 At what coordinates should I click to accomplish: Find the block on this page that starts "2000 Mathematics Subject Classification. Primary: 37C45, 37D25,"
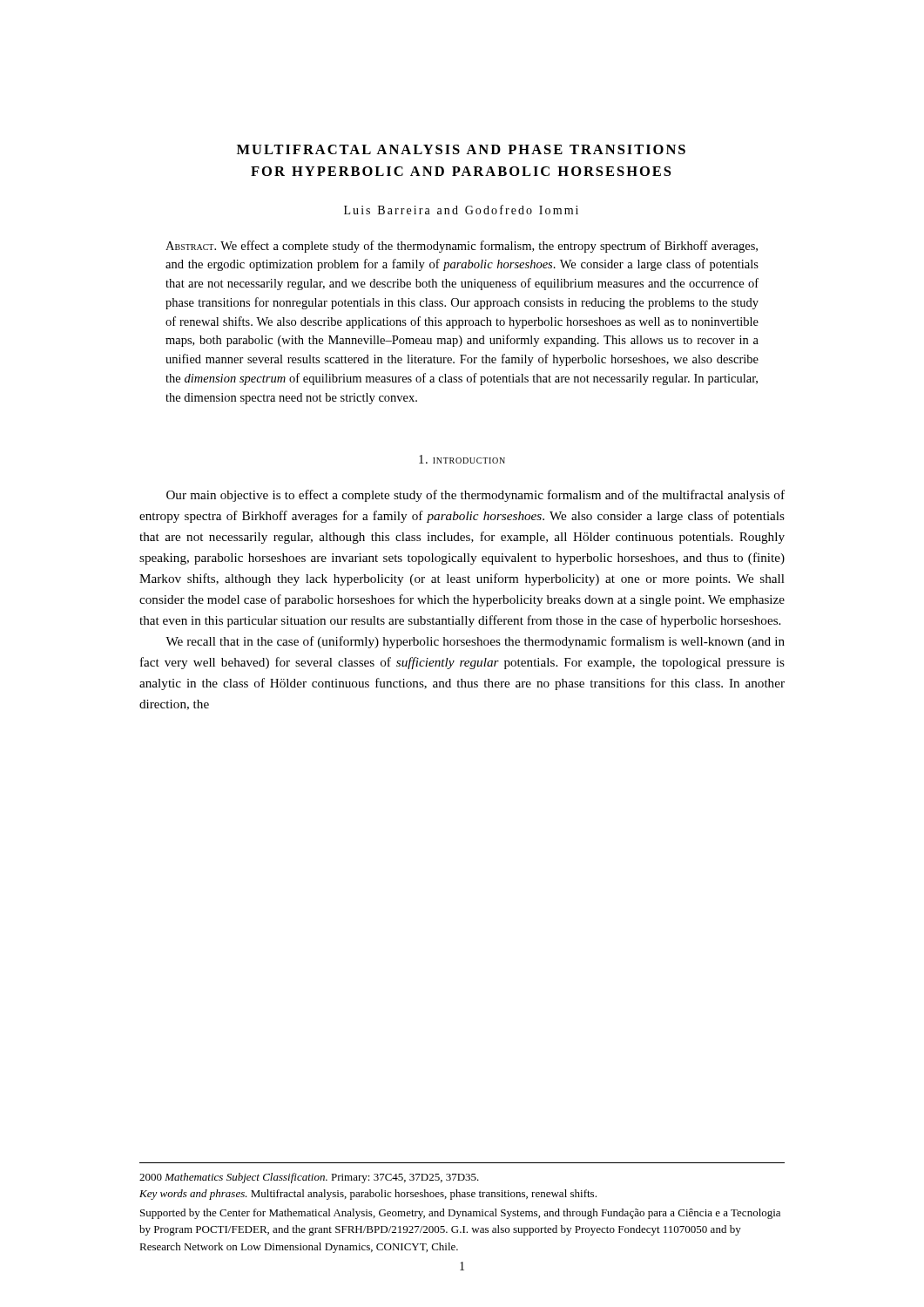click(309, 1176)
